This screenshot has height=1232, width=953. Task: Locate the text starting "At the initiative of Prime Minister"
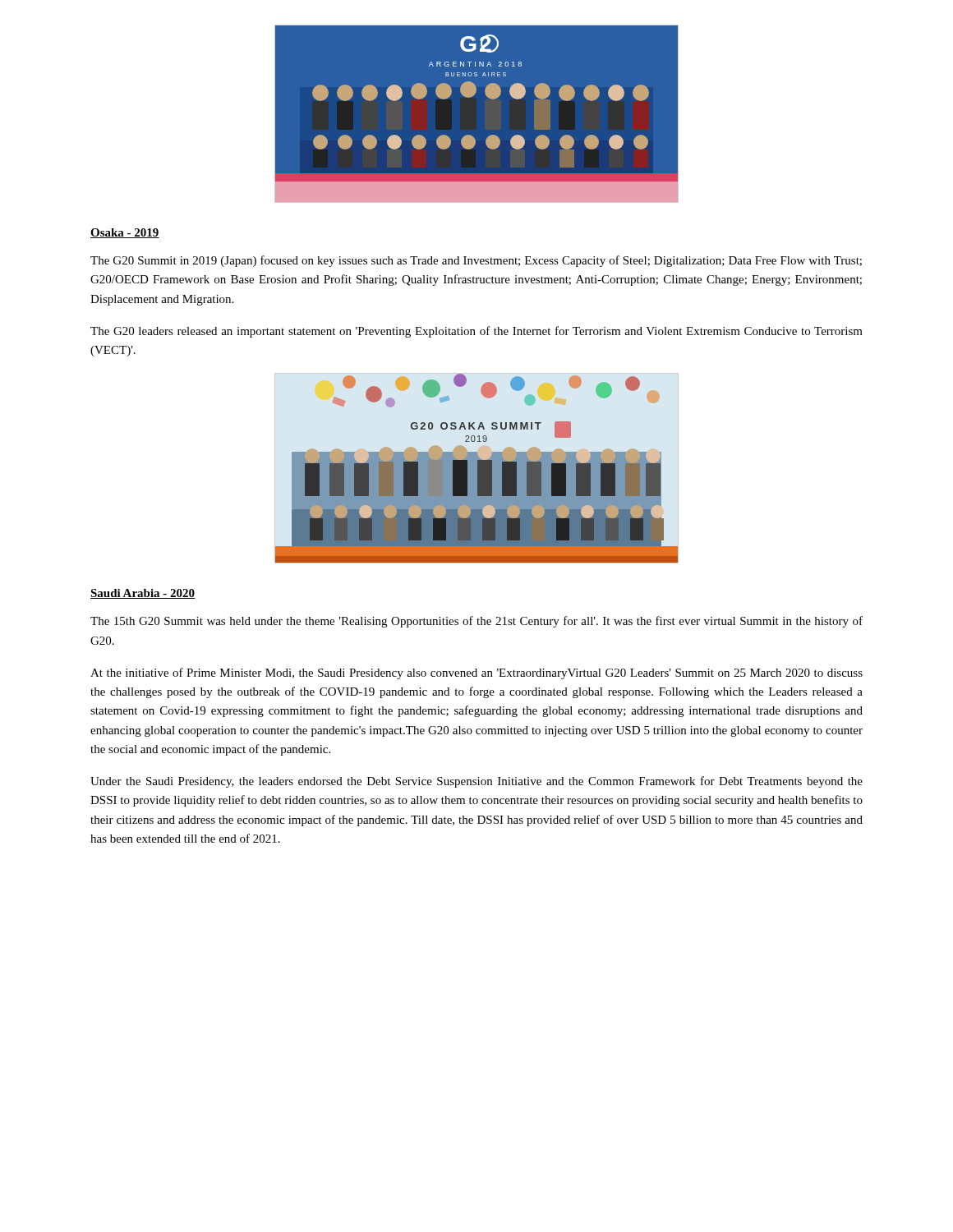click(x=476, y=711)
